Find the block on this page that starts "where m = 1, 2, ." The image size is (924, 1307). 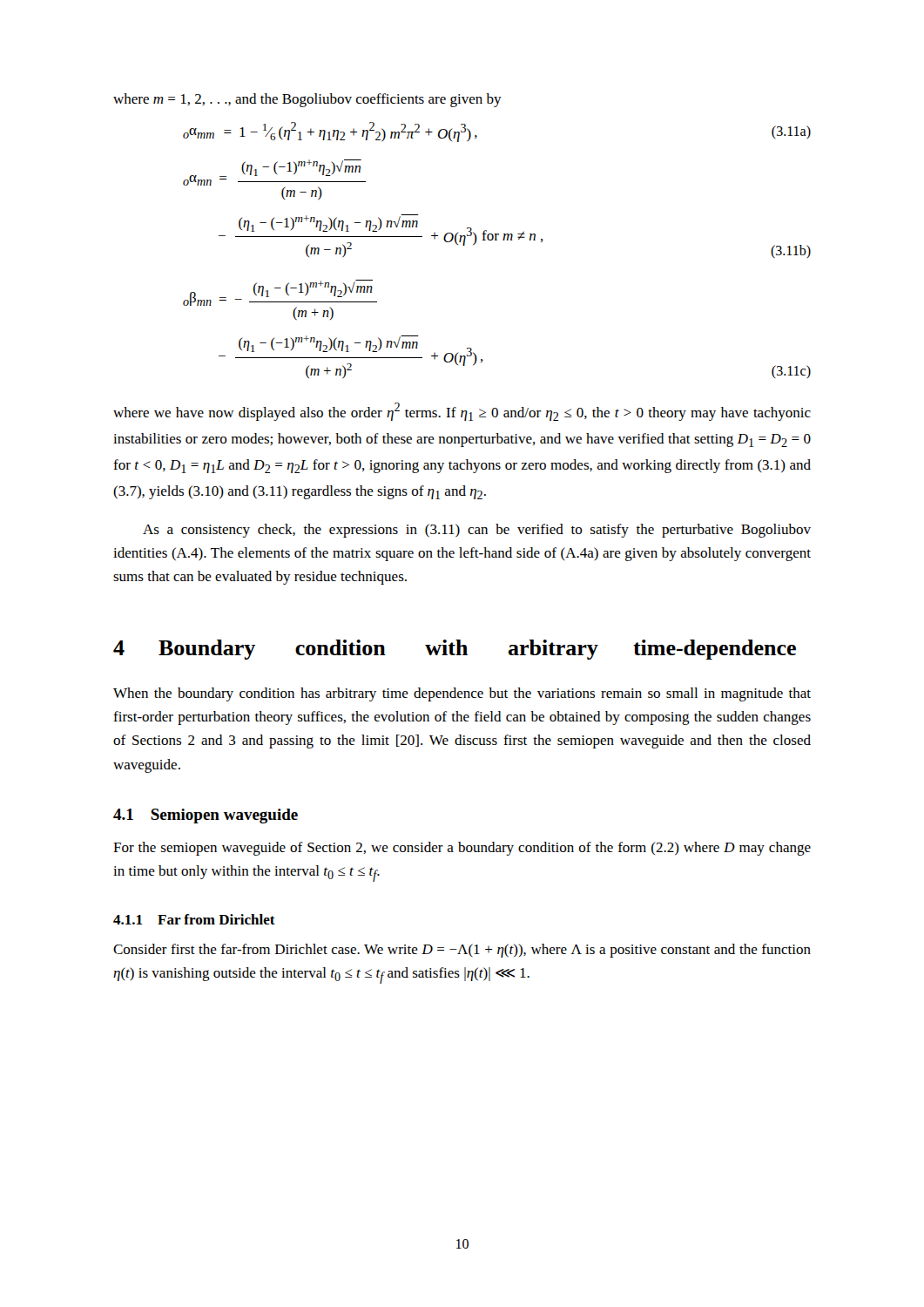pyautogui.click(x=307, y=99)
